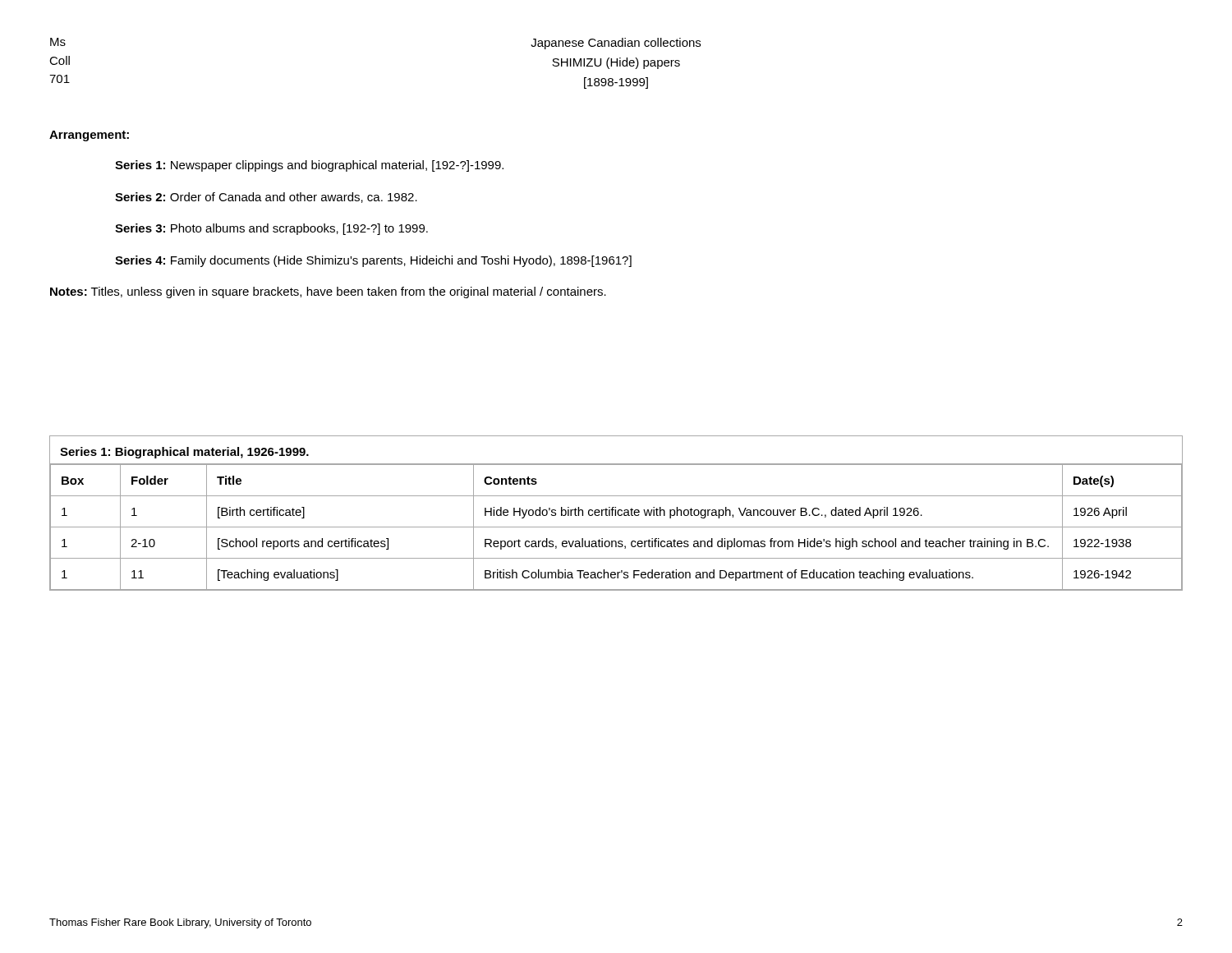The image size is (1232, 953).
Task: Locate the text starting "Series 4: Family documents (Hide Shimizu's"
Action: coord(374,260)
